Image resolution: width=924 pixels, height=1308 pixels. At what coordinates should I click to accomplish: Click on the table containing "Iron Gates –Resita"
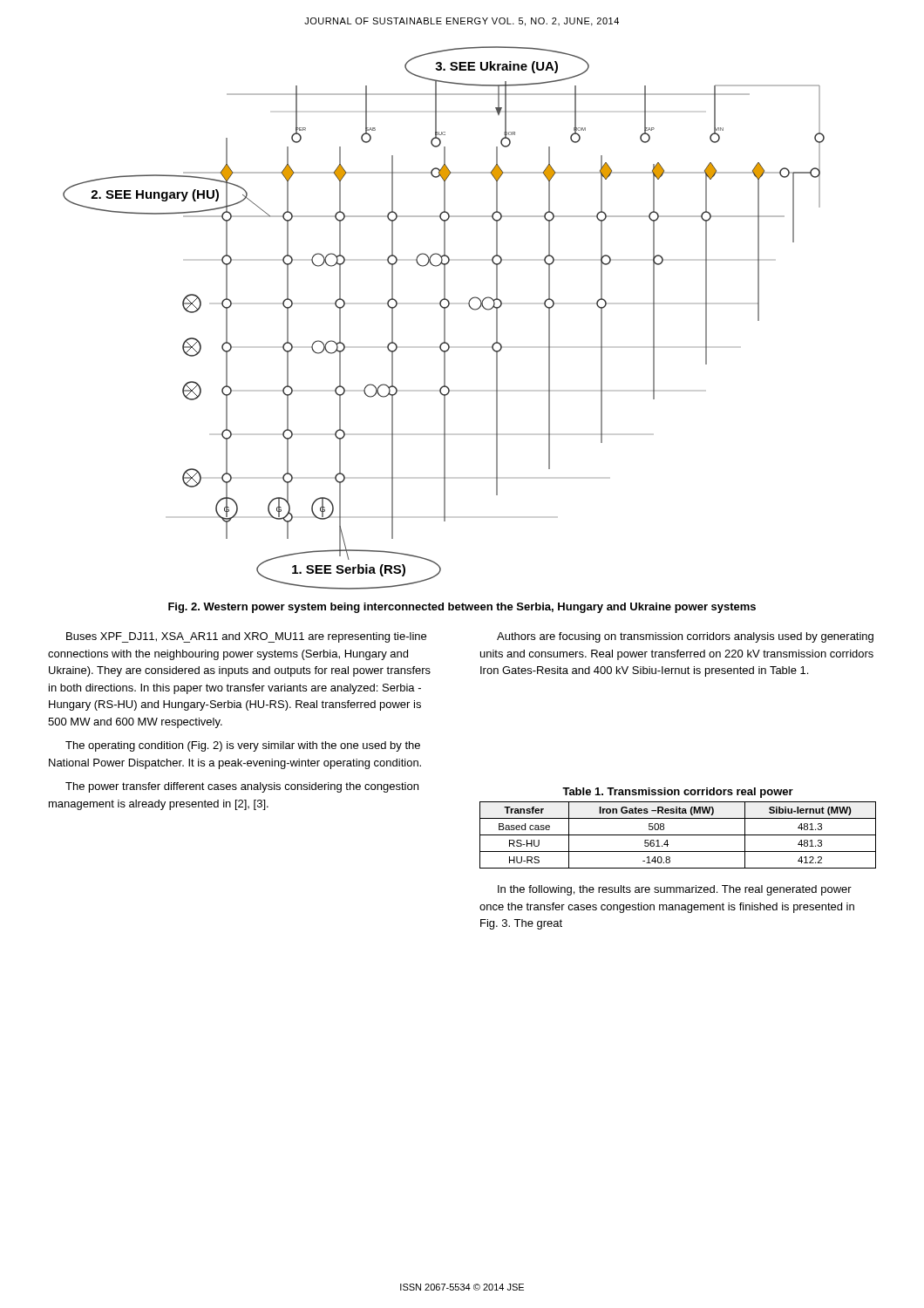click(678, 827)
